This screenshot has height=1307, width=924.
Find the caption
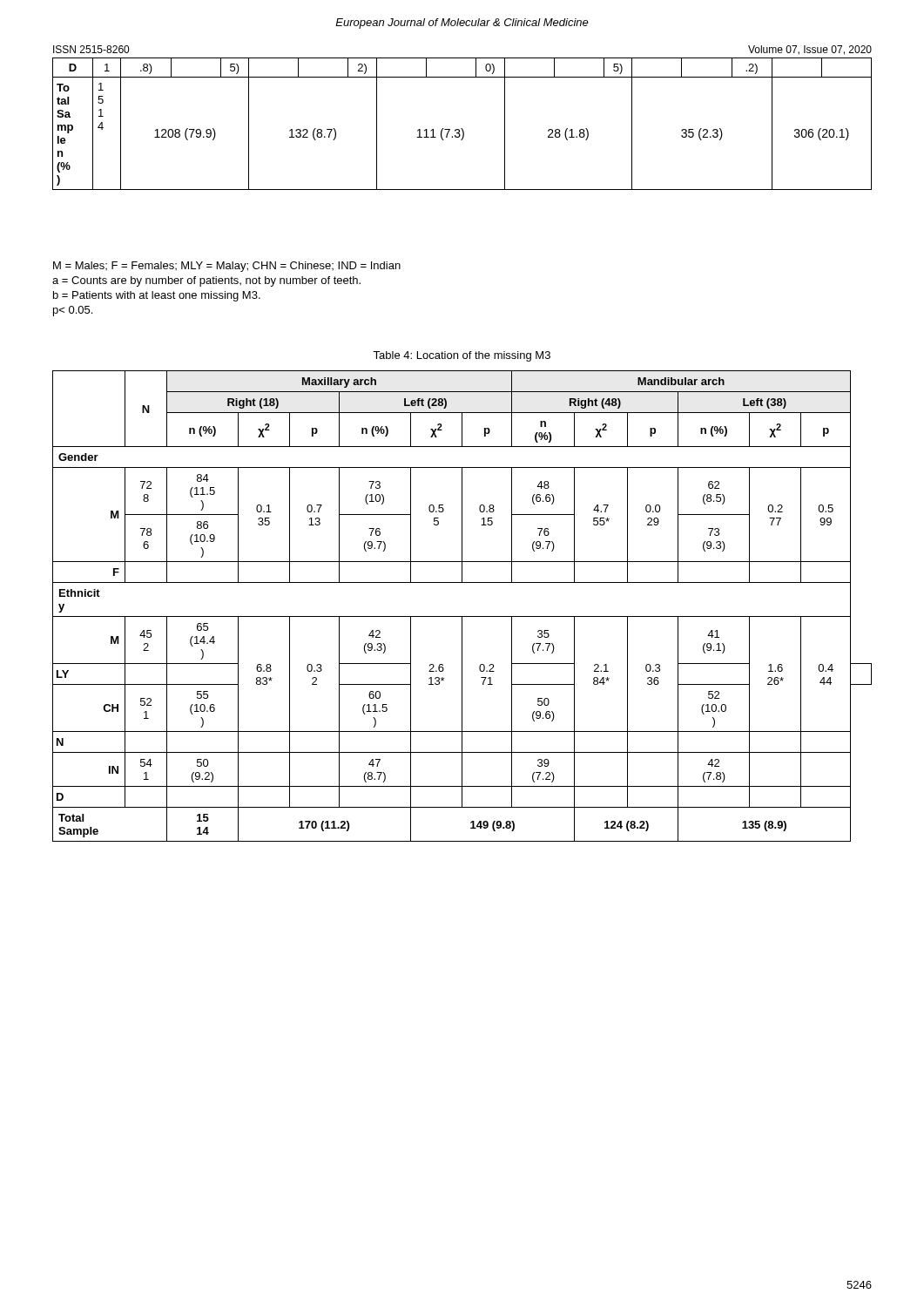point(462,355)
